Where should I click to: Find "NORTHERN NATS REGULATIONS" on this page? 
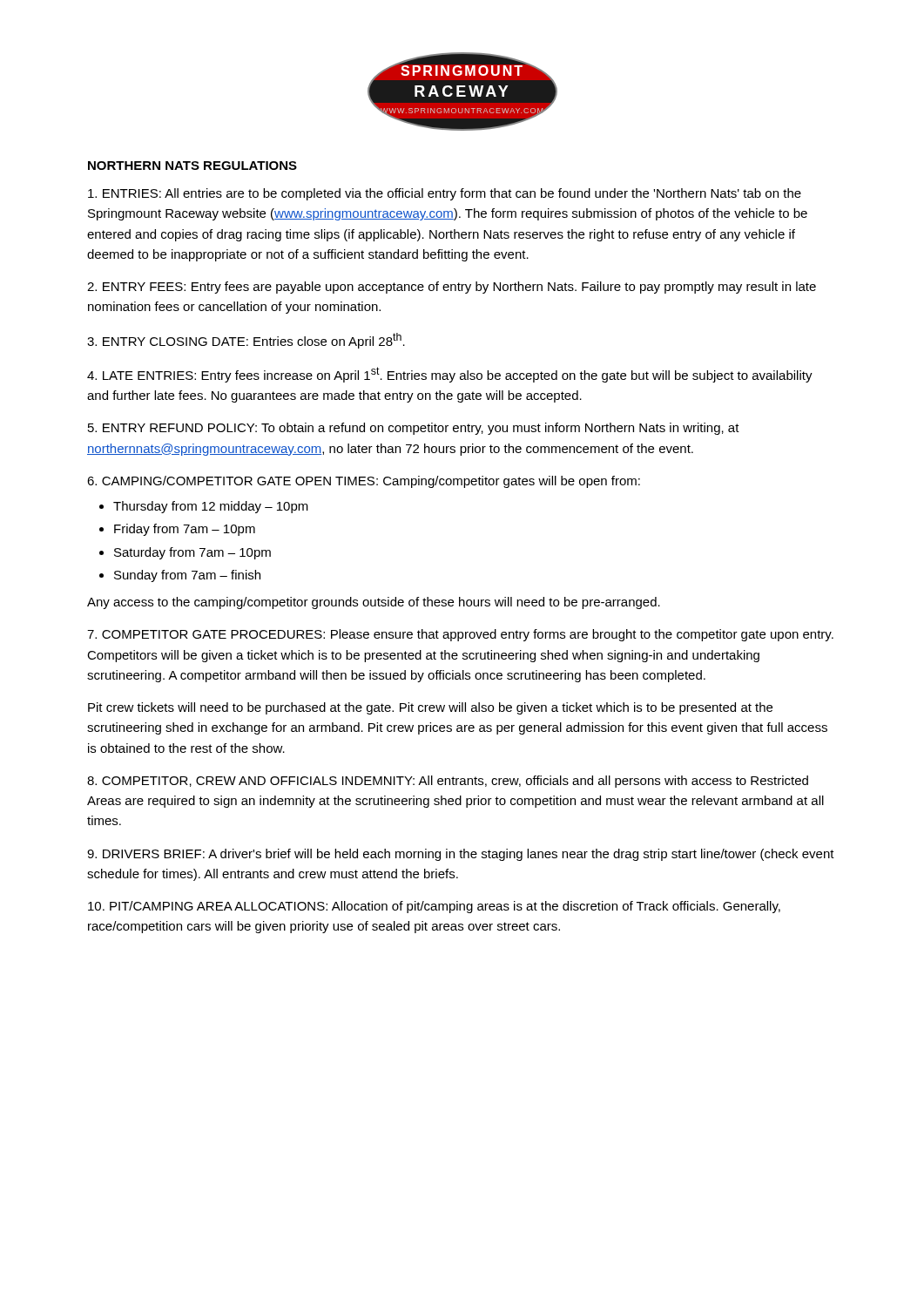(192, 165)
